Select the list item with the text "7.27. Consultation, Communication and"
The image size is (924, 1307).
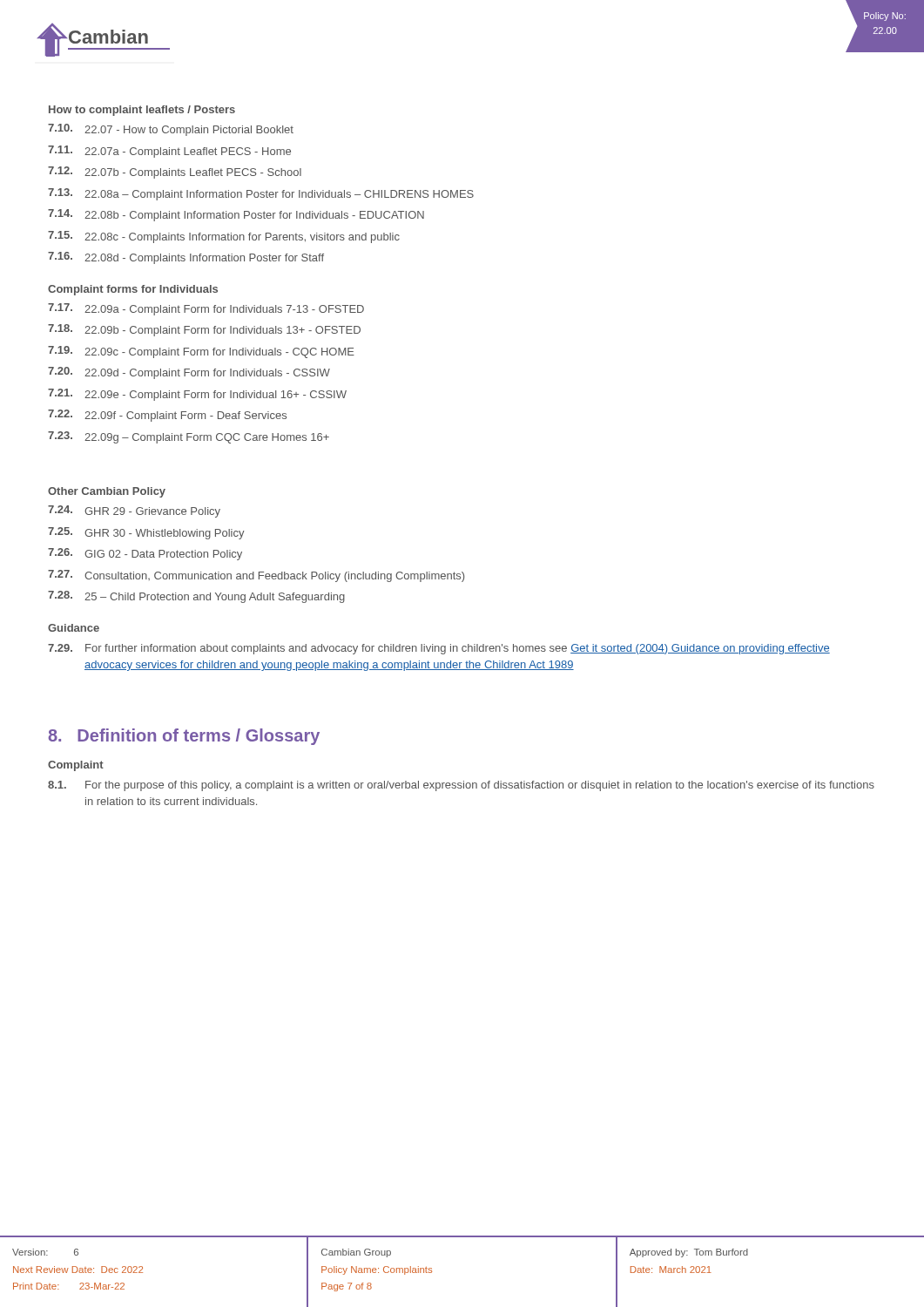coord(462,575)
